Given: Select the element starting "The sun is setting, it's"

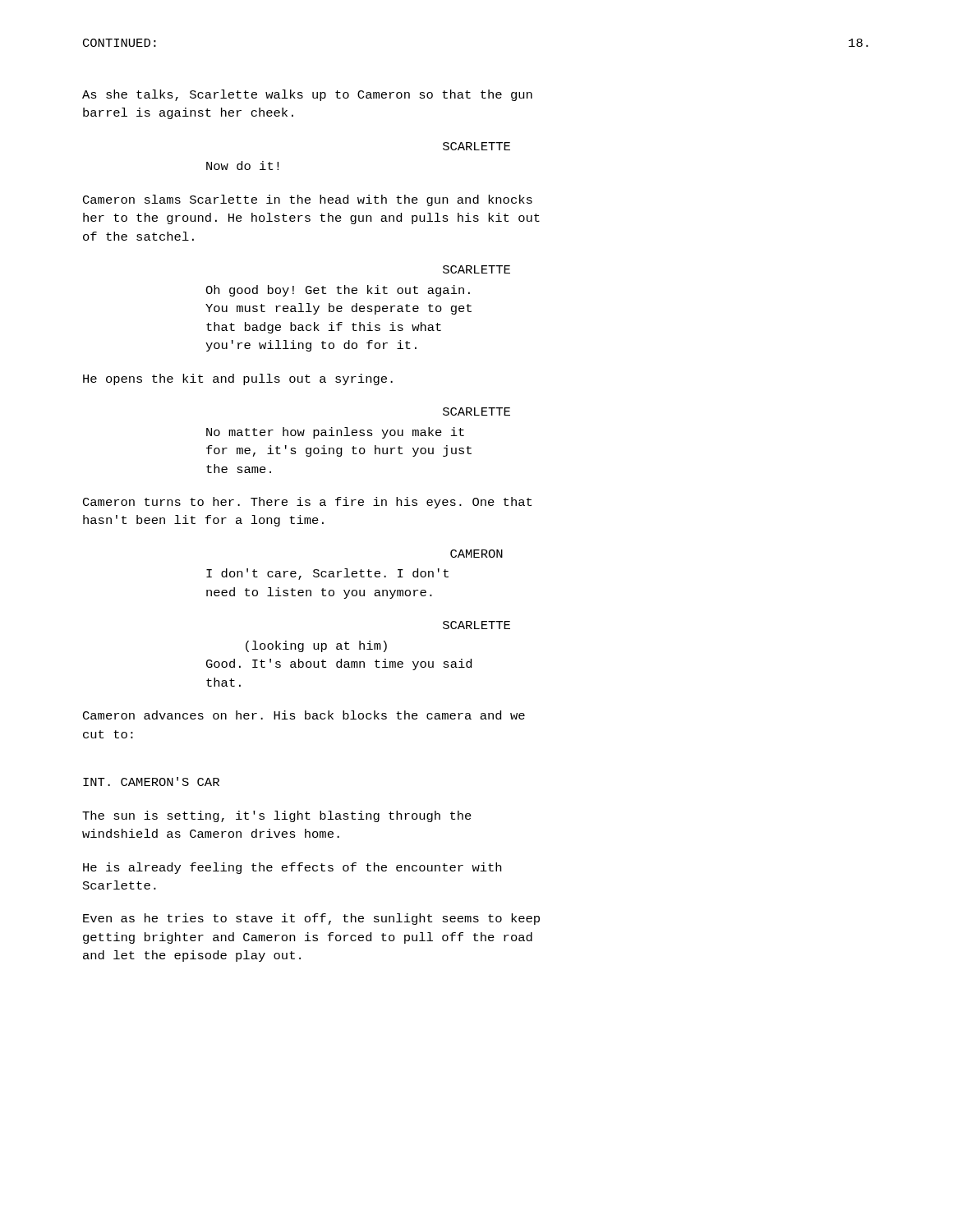Looking at the screenshot, I should 277,825.
